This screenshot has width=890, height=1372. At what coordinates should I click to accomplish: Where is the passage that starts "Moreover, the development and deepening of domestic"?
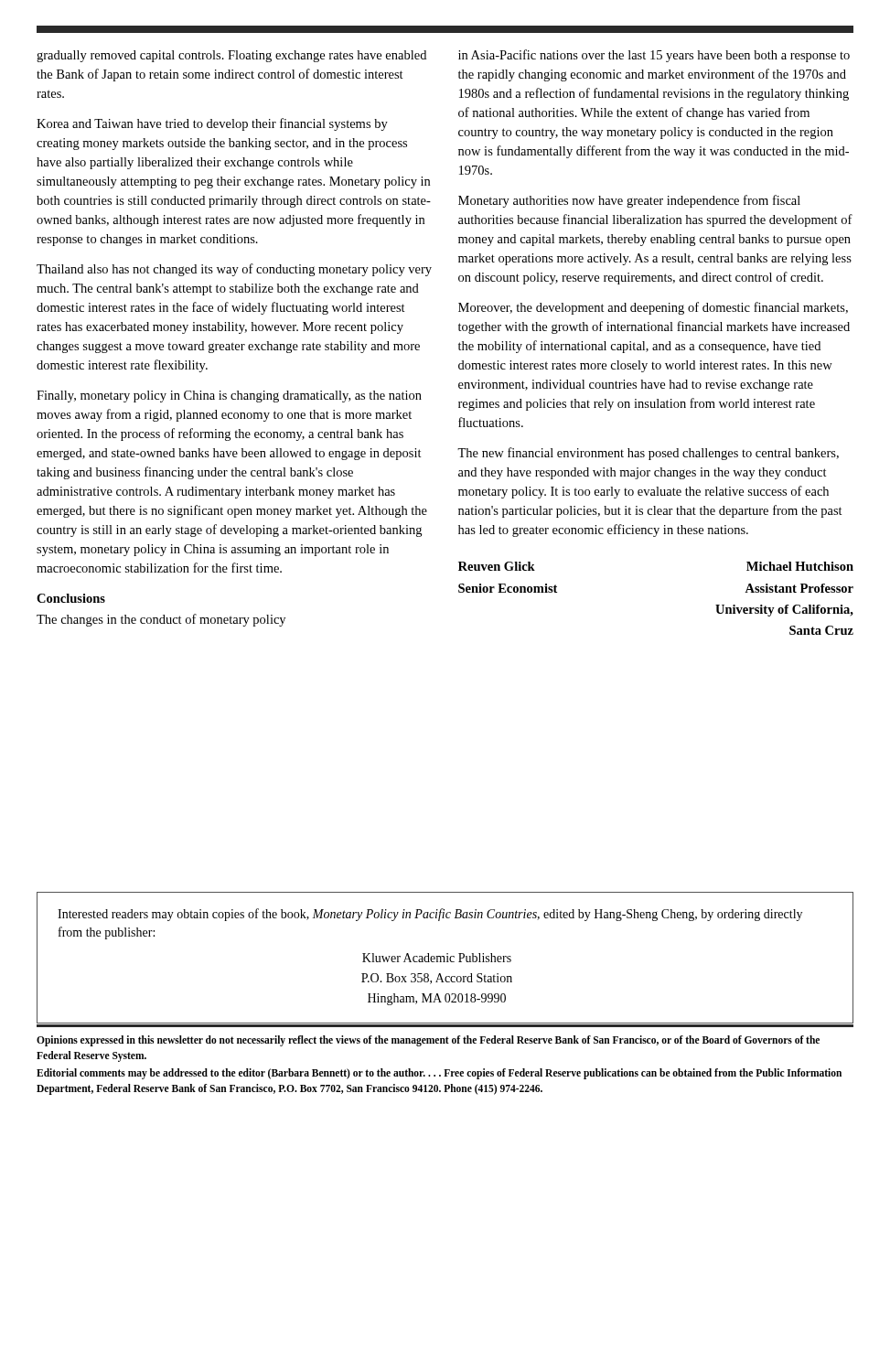coord(656,366)
